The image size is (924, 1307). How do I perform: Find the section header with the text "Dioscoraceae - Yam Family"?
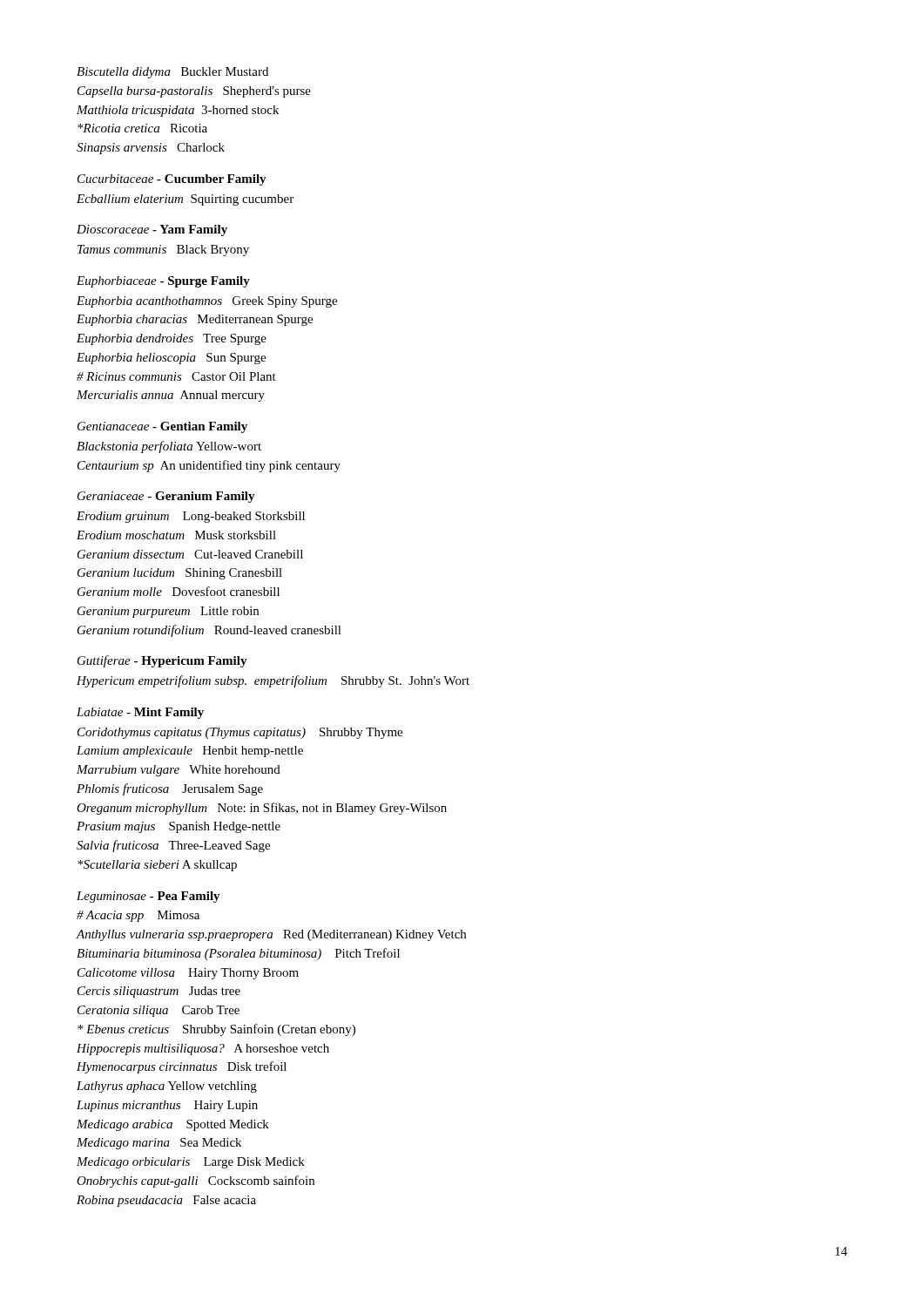coord(152,230)
